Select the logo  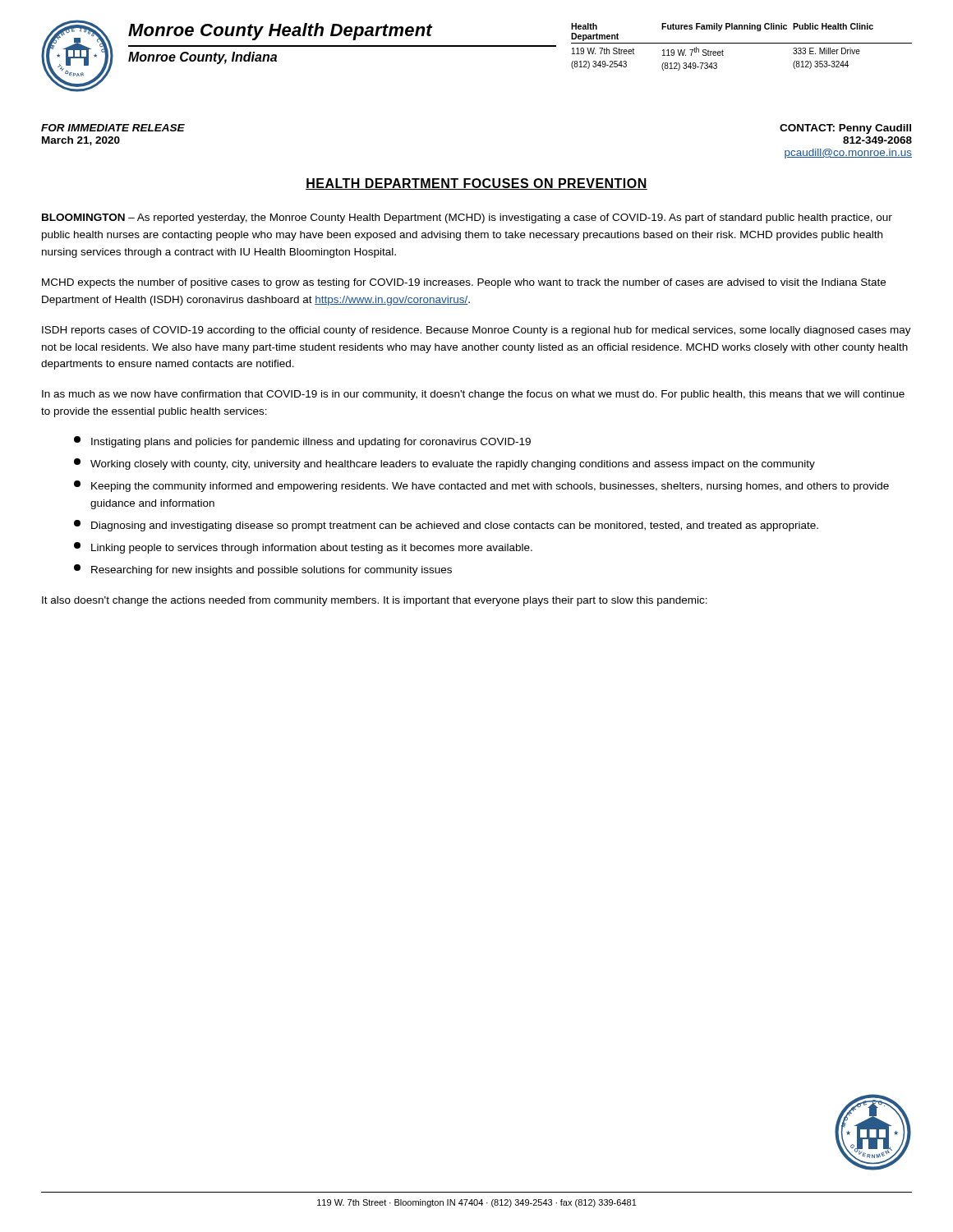click(x=873, y=1132)
